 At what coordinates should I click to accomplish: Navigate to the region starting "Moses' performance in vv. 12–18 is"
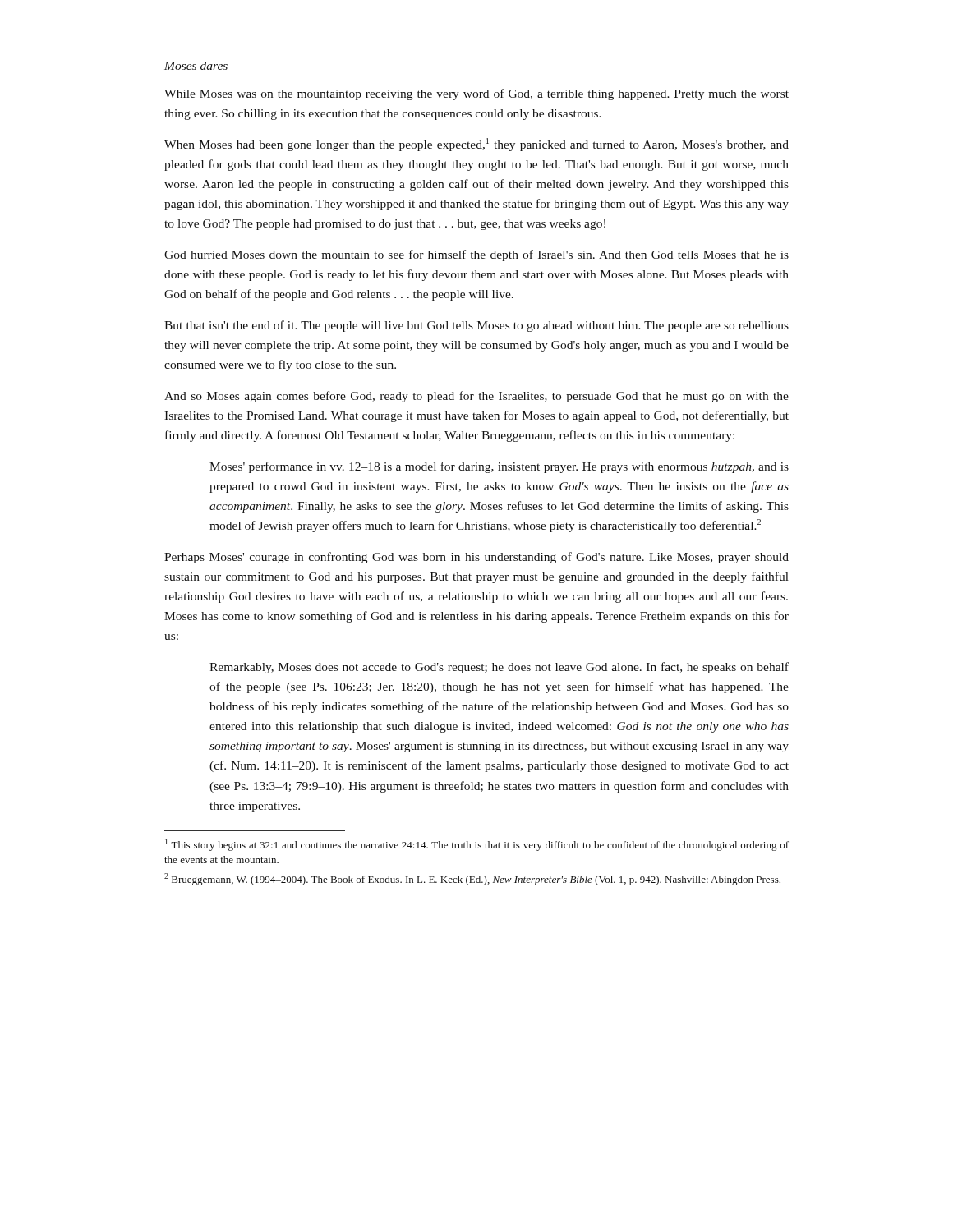[x=499, y=496]
